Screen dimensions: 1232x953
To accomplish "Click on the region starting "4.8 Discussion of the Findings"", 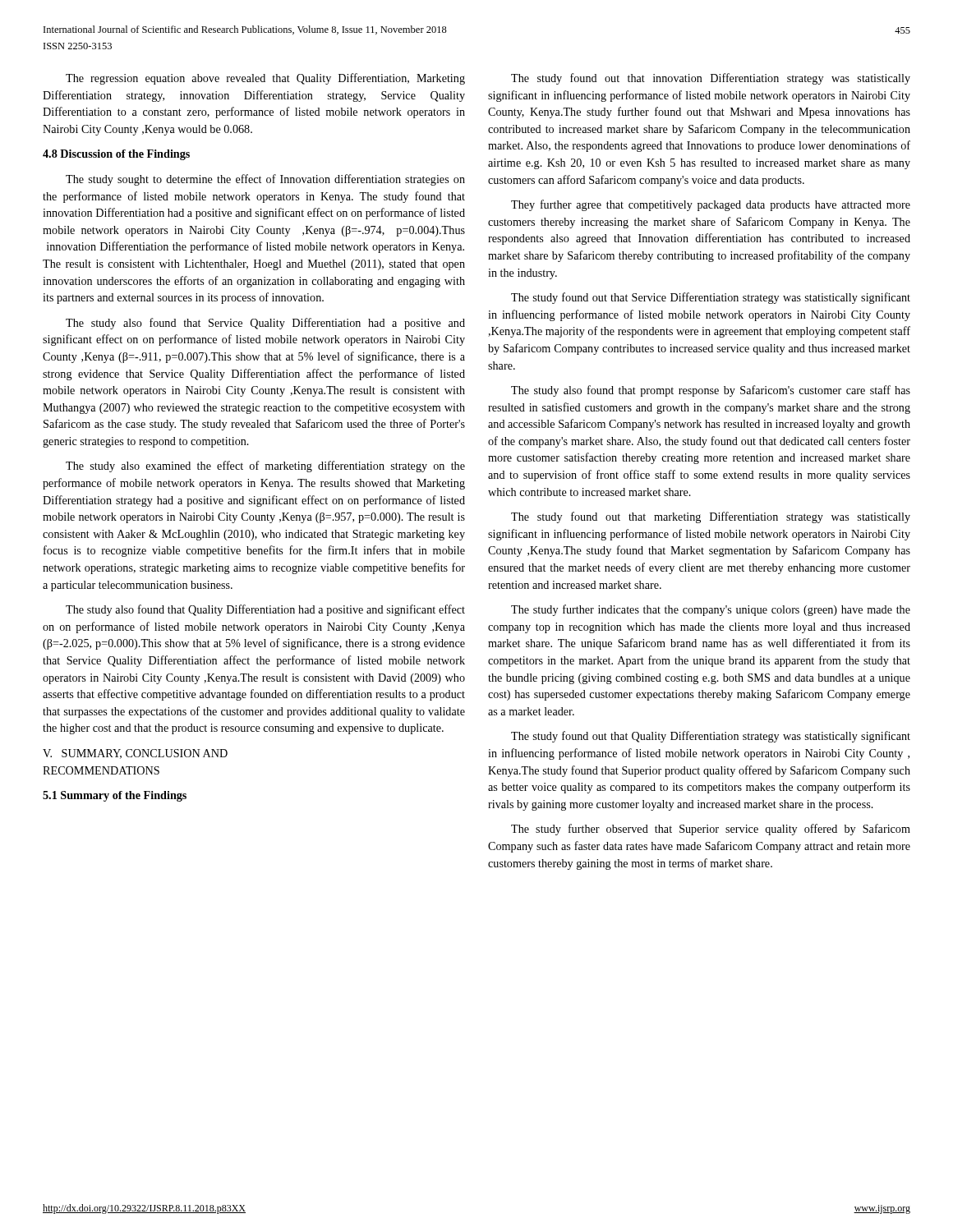I will click(116, 155).
